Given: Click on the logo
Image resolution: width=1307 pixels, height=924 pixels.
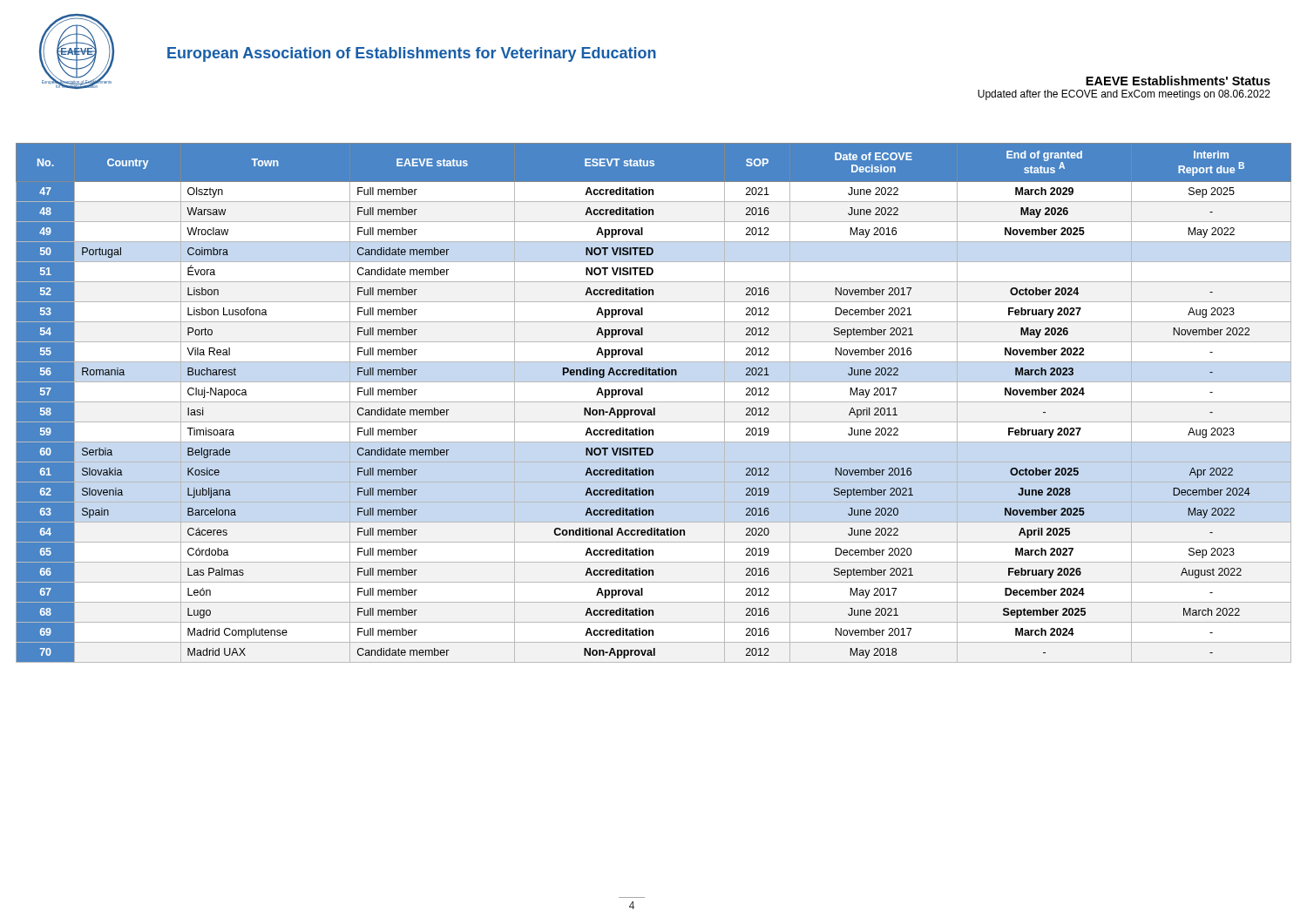Looking at the screenshot, I should pos(83,53).
